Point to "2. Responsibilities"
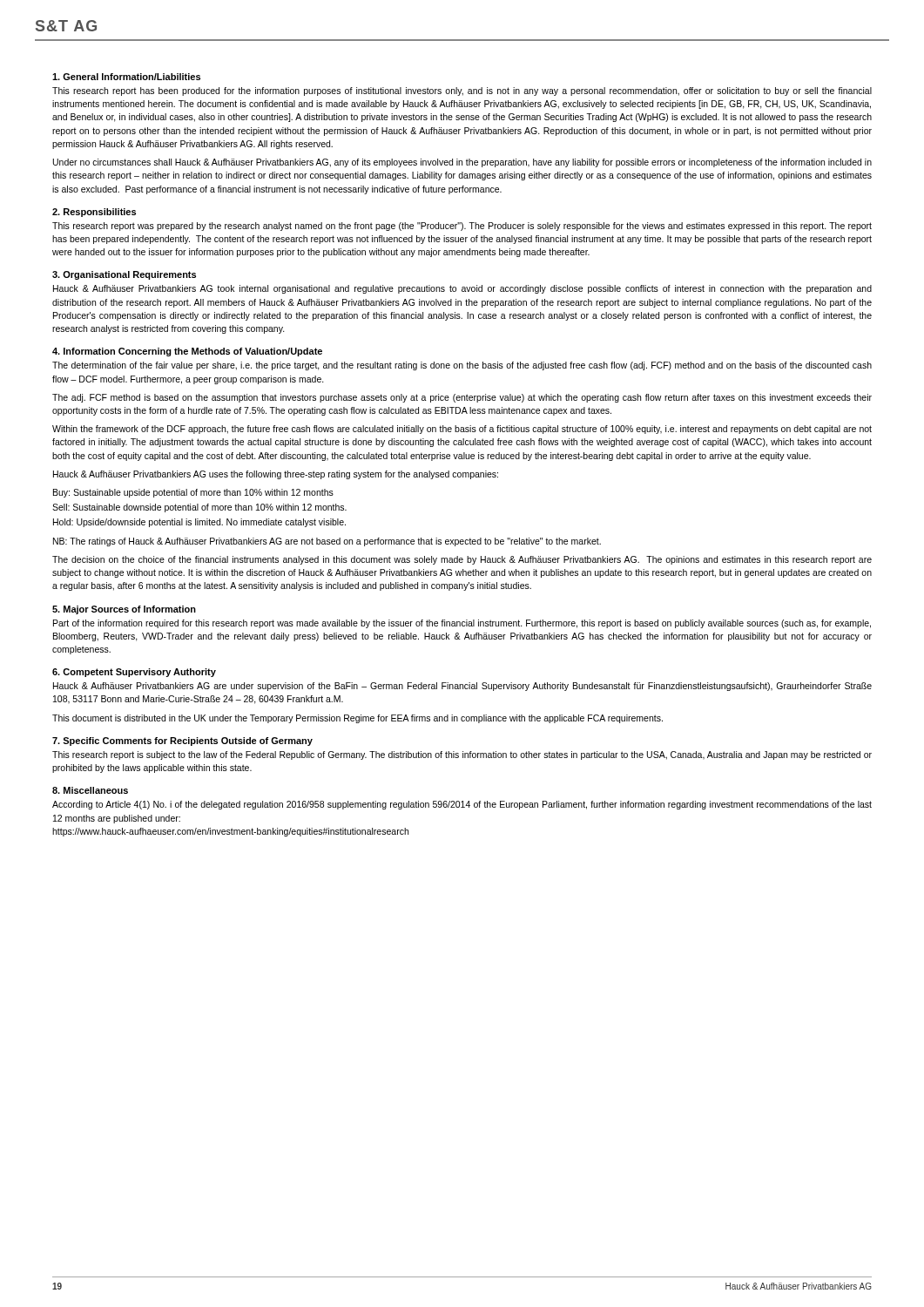924x1307 pixels. pos(94,211)
